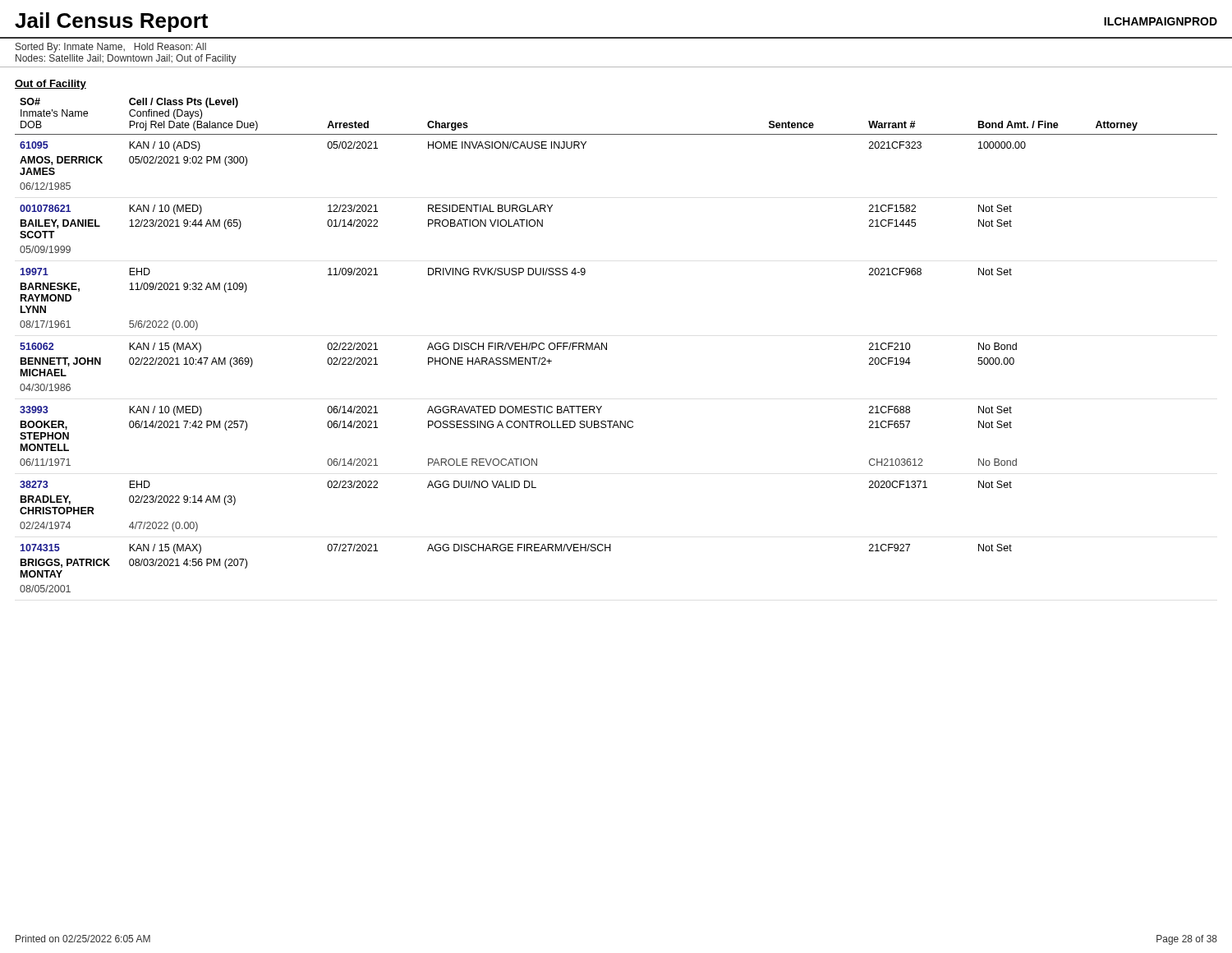Click where it says "Out of Facility"
The height and width of the screenshot is (953, 1232).
click(x=50, y=83)
